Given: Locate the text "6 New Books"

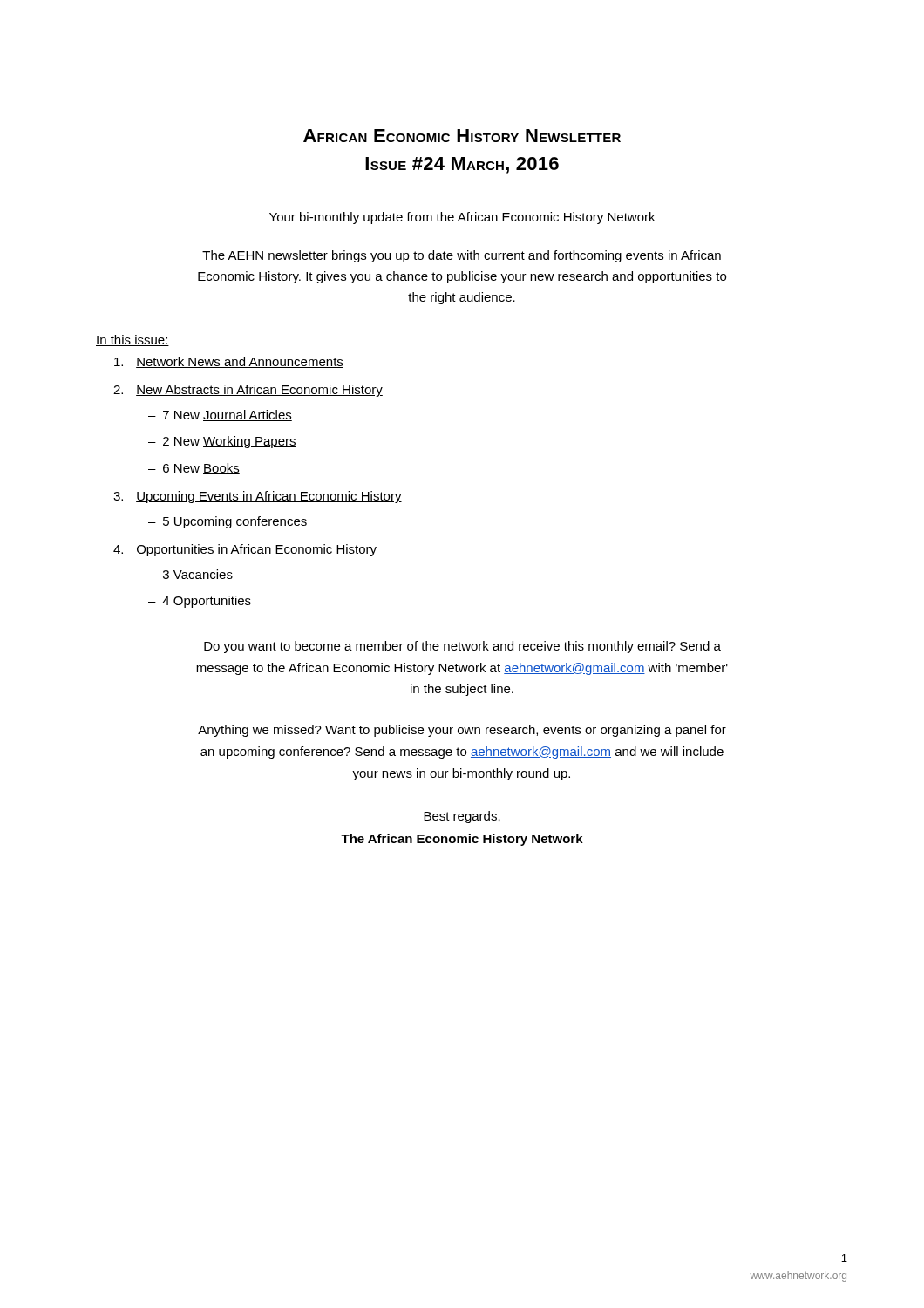Looking at the screenshot, I should click(201, 468).
